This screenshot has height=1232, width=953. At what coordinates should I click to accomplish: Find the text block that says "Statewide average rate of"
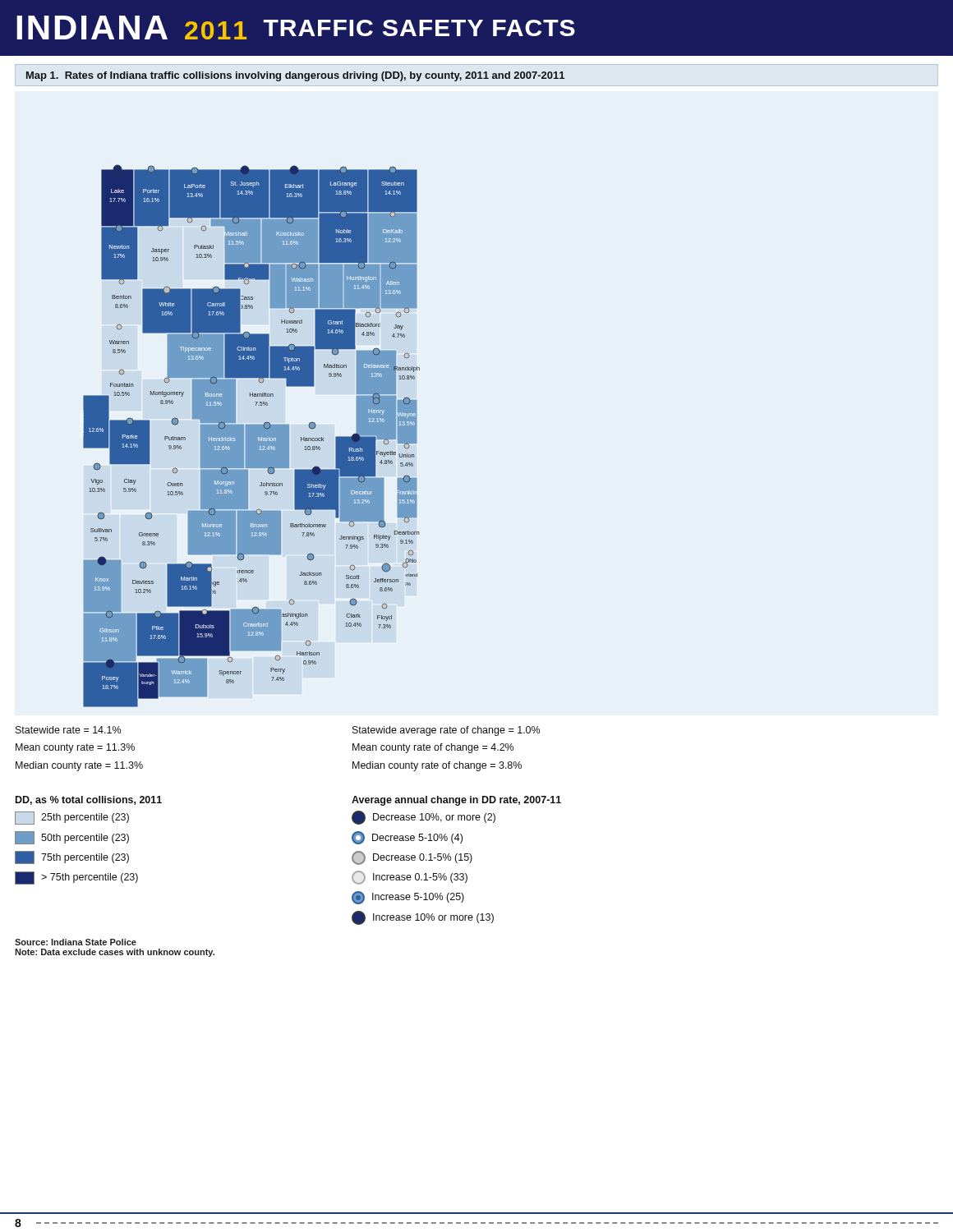[x=446, y=748]
